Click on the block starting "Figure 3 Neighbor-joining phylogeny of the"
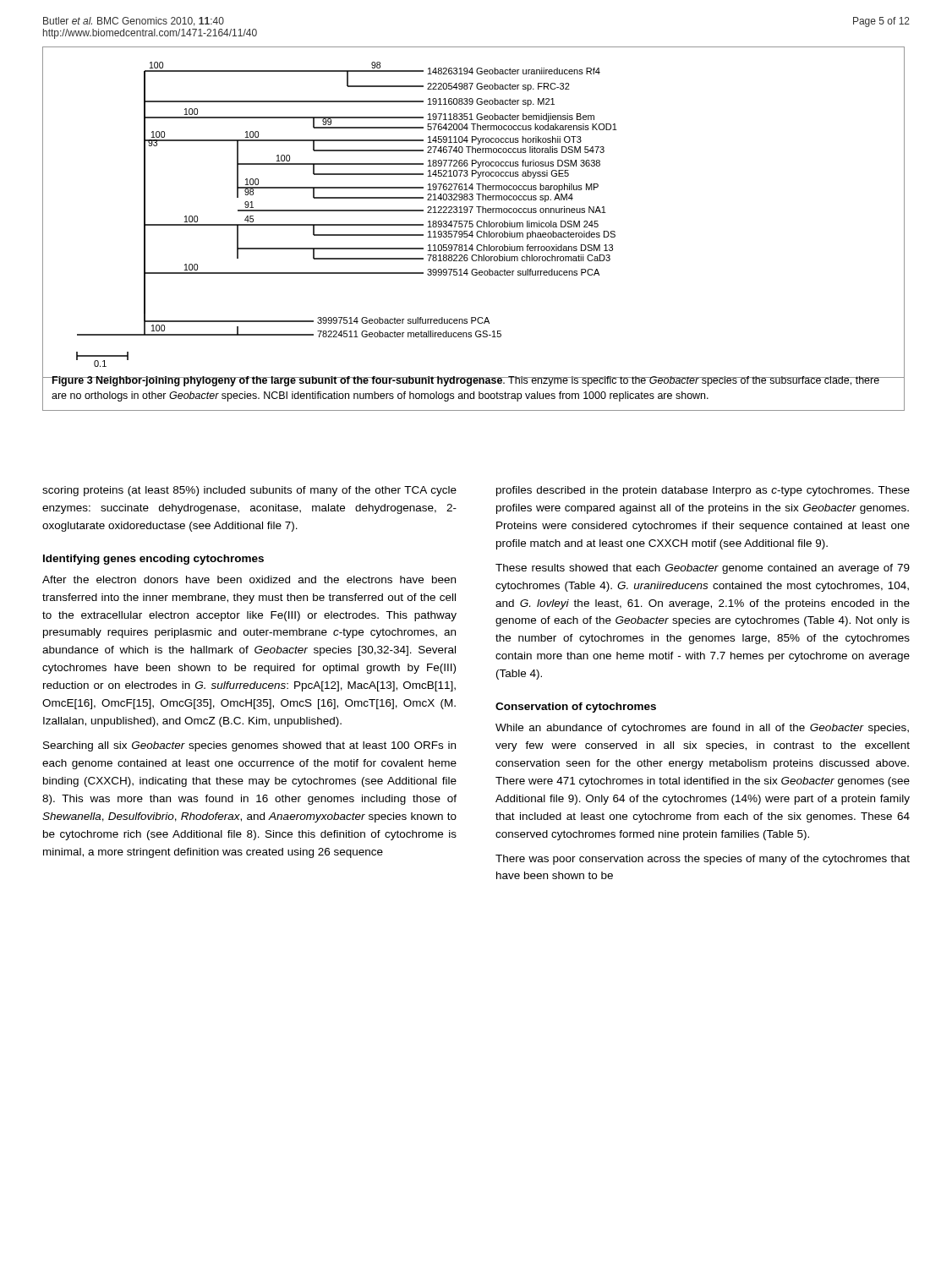Image resolution: width=952 pixels, height=1268 pixels. 466,388
